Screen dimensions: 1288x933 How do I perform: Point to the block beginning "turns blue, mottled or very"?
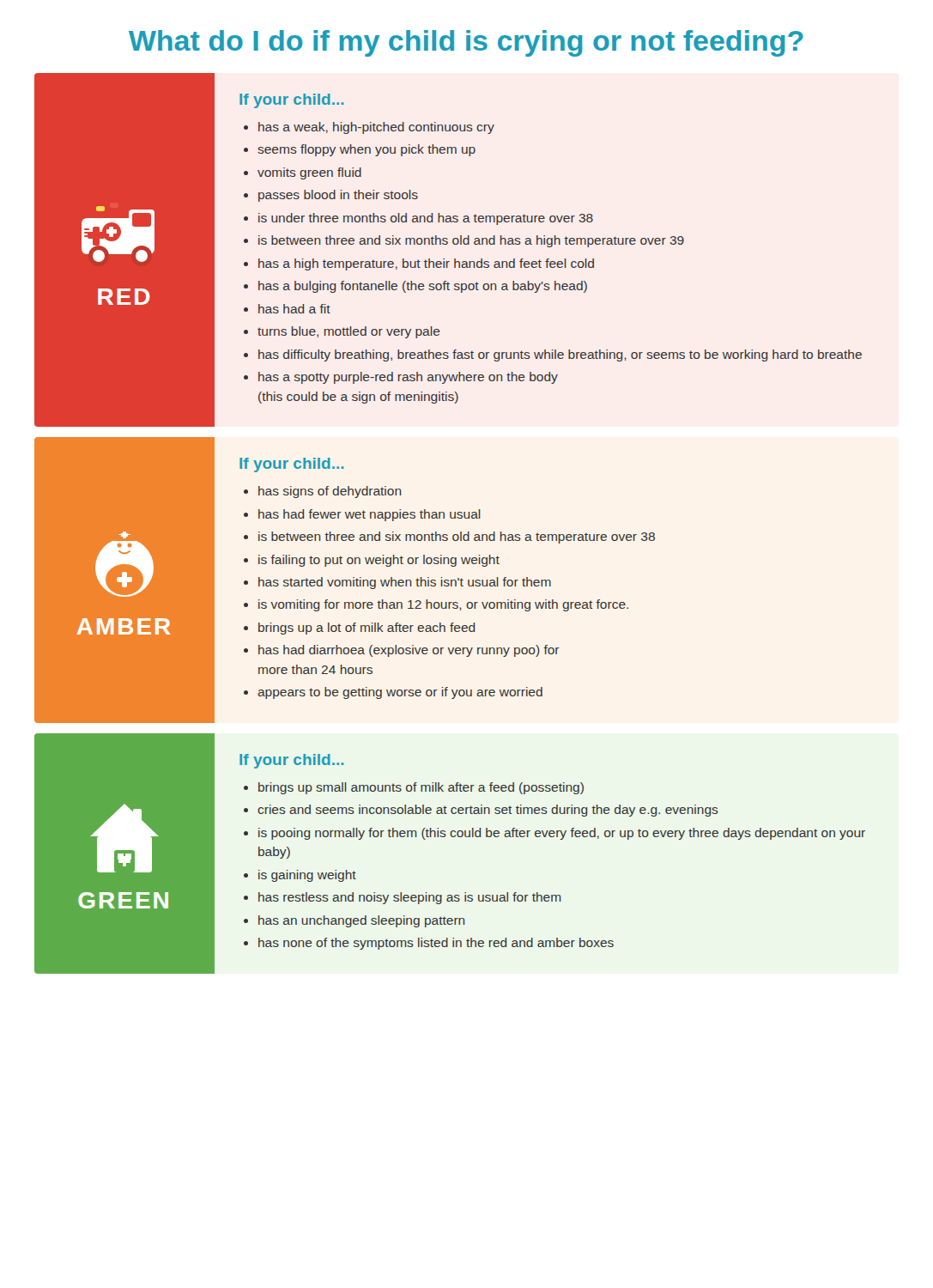[349, 331]
